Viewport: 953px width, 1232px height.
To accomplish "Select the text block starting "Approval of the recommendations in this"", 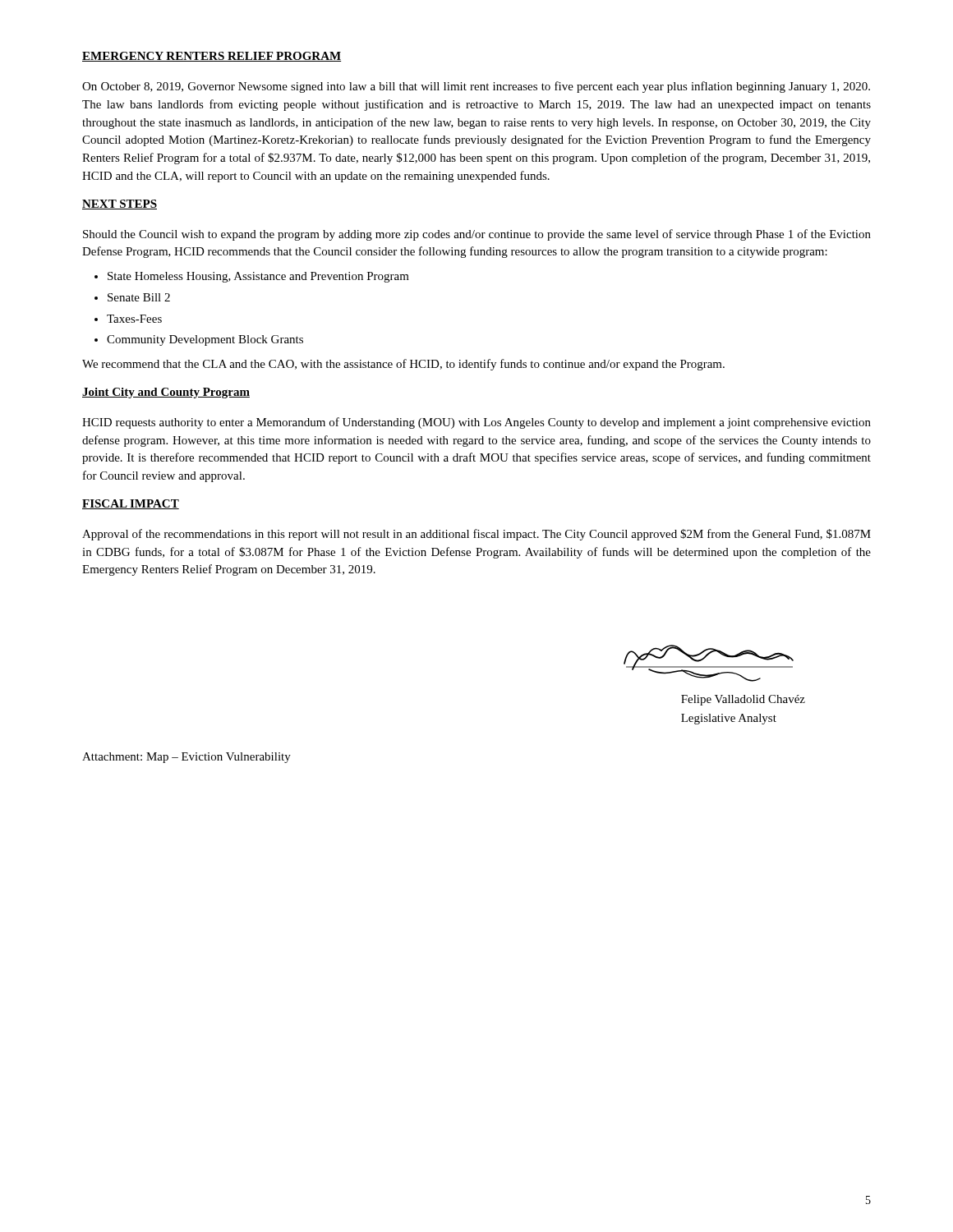I will tap(476, 552).
